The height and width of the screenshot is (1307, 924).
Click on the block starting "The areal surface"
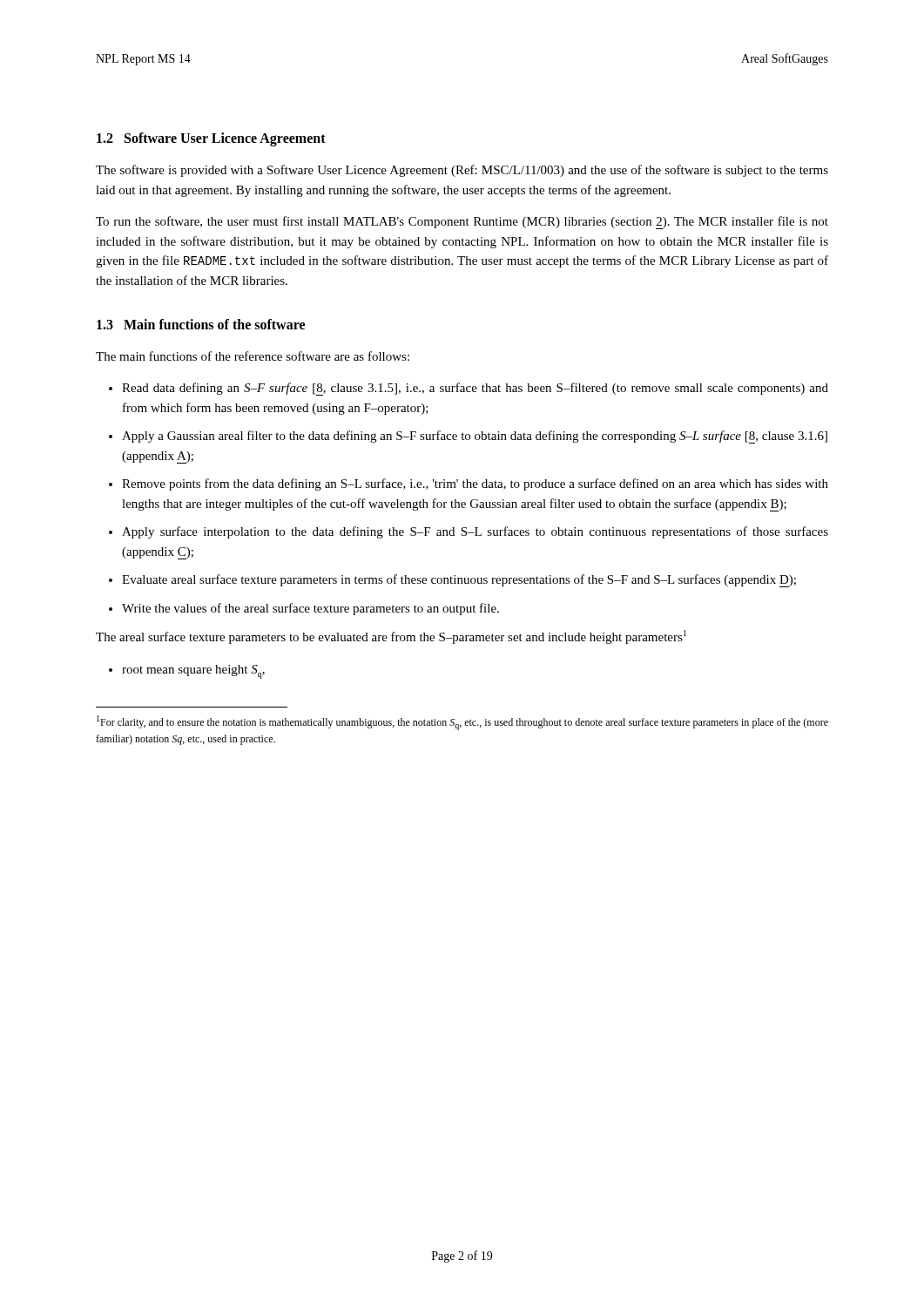pyautogui.click(x=462, y=637)
